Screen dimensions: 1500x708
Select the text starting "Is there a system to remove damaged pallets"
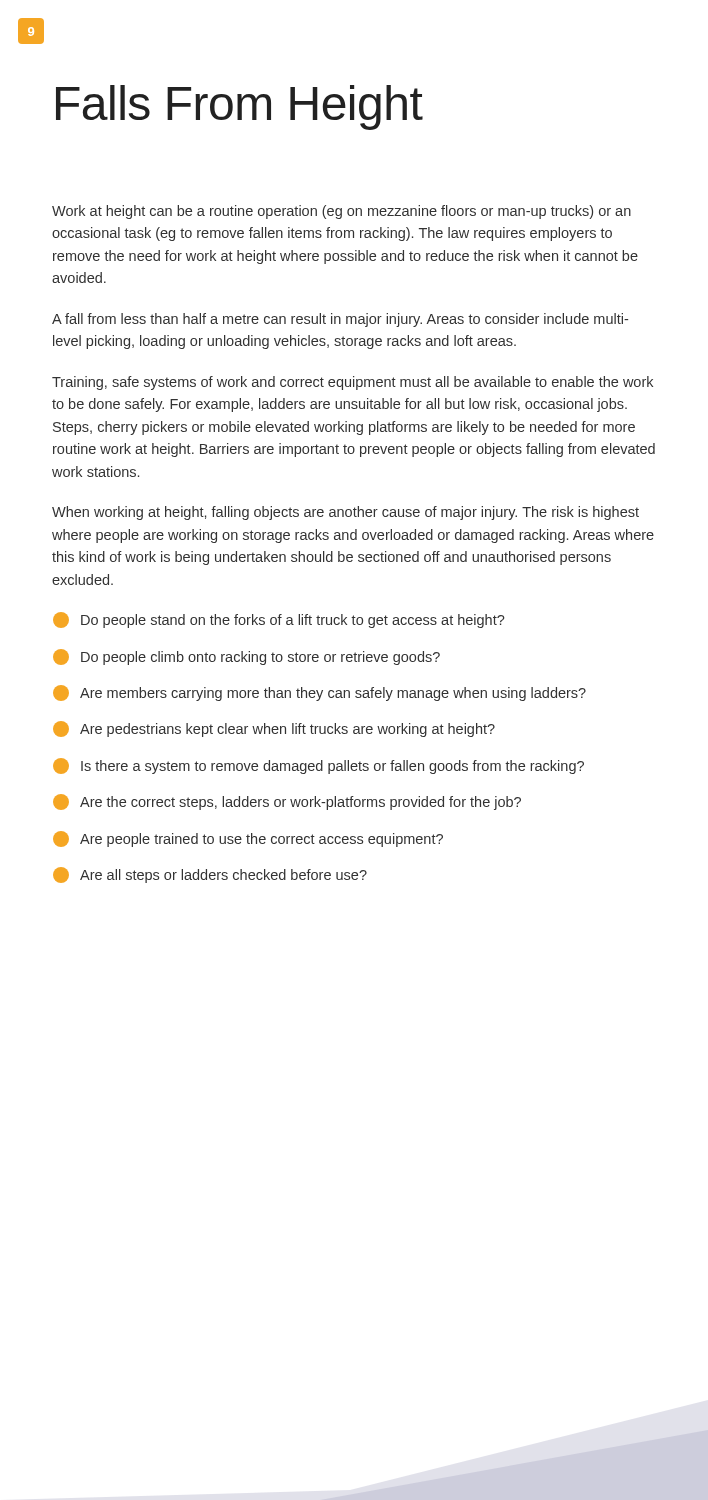tap(318, 766)
